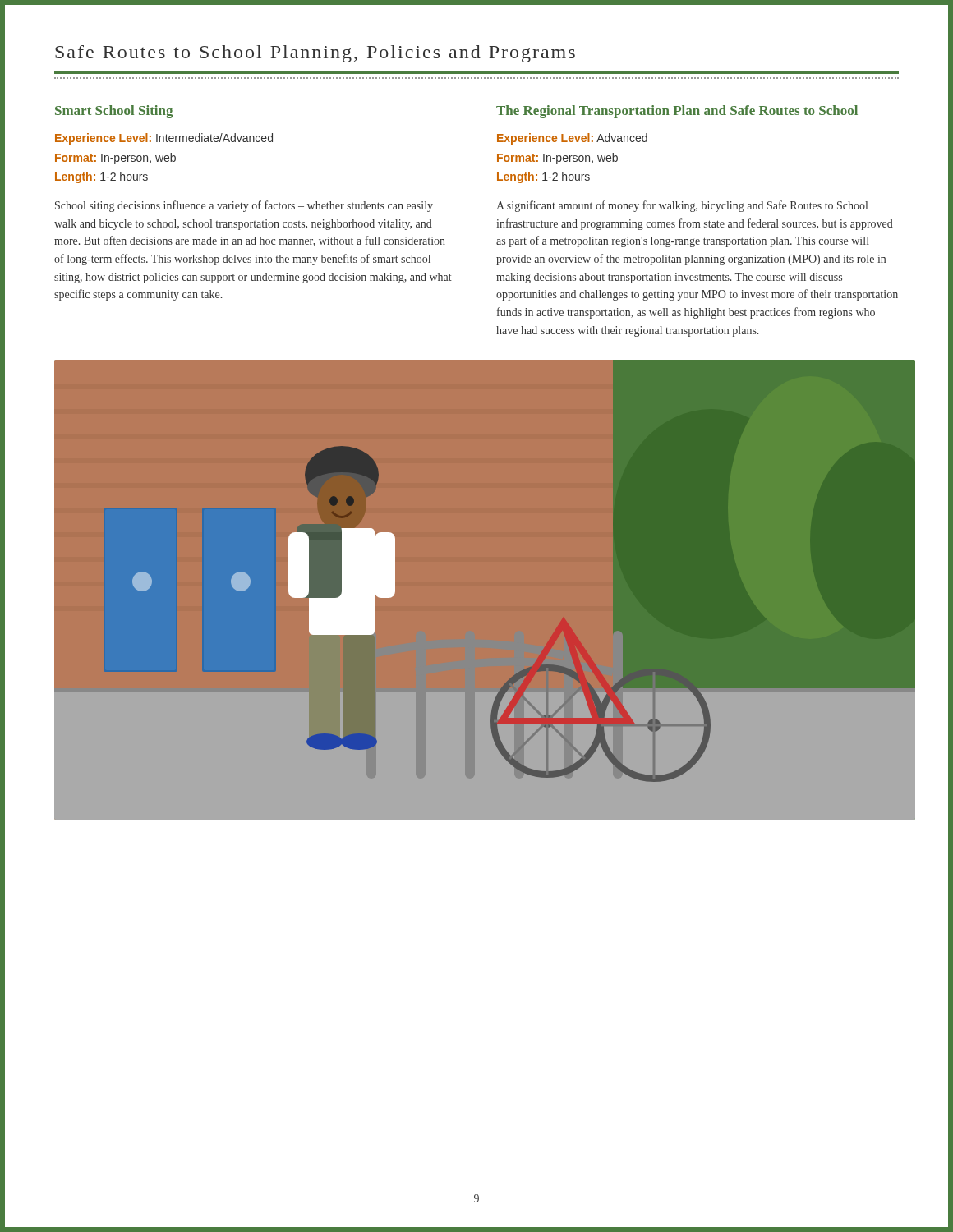Find the region starting "Experience Level: Advanced Format: In-person, web Length:"
Viewport: 953px width, 1232px height.
pos(572,139)
